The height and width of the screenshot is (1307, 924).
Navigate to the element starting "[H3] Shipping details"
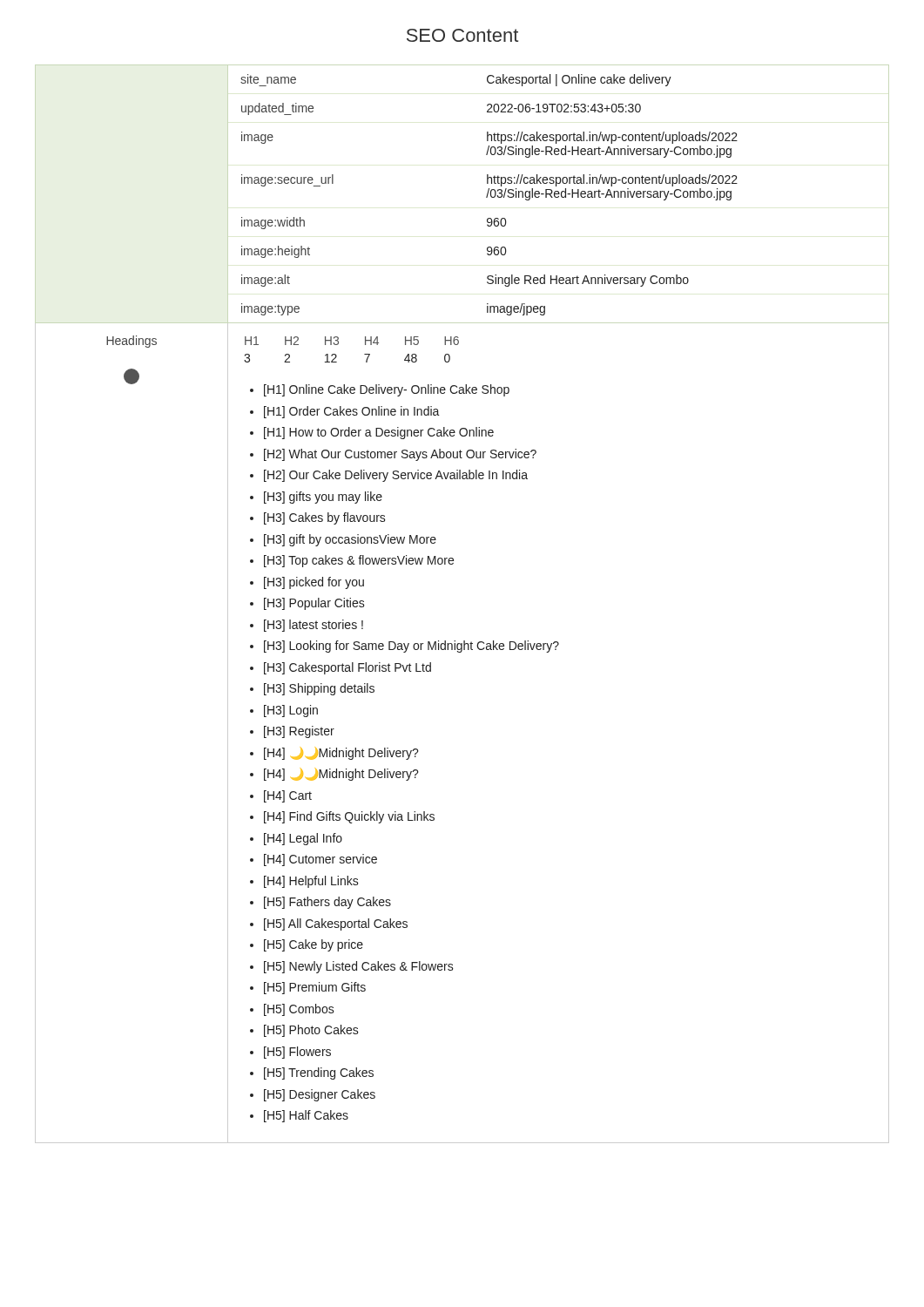(x=319, y=688)
